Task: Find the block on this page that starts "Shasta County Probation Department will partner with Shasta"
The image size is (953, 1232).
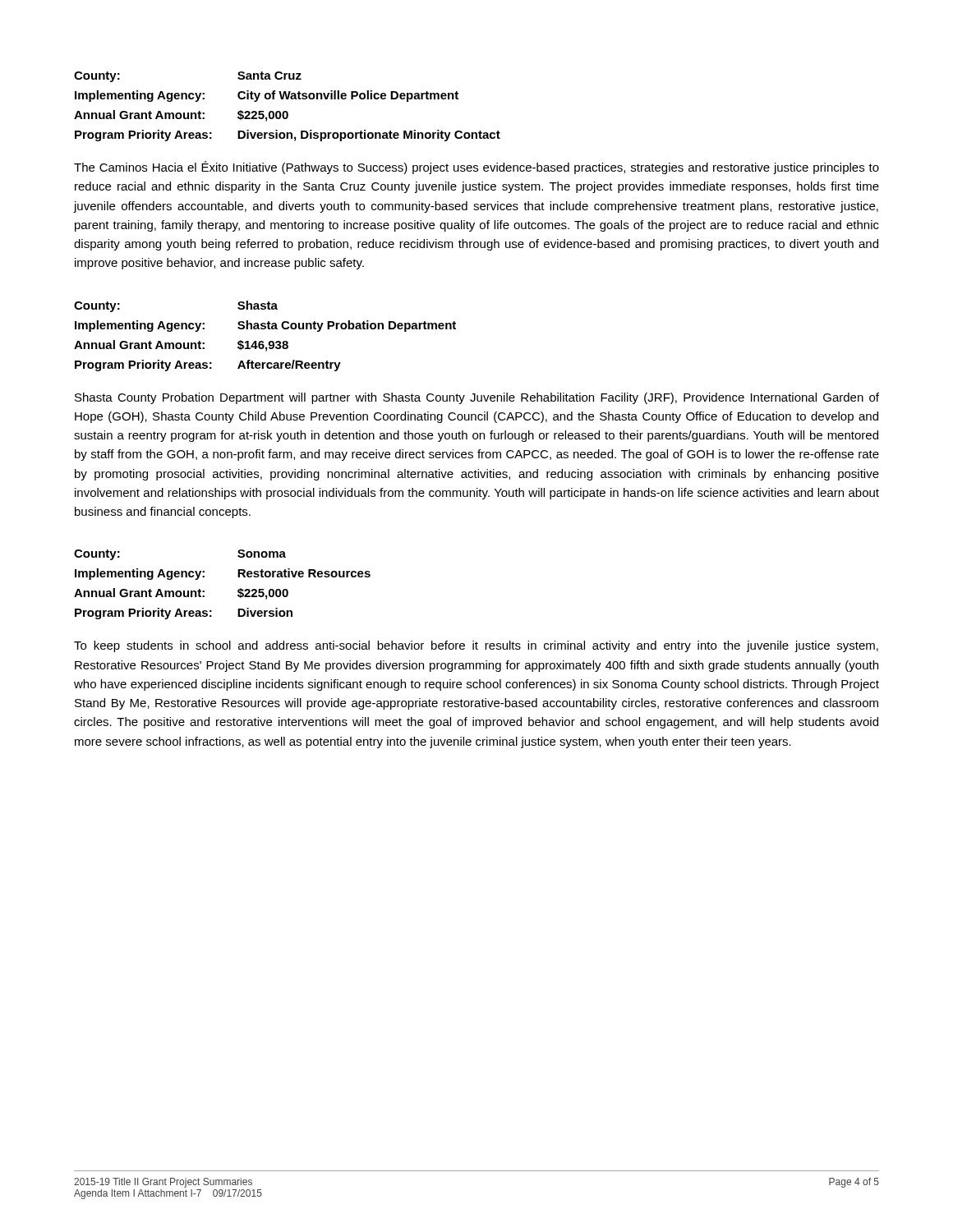Action: 476,454
